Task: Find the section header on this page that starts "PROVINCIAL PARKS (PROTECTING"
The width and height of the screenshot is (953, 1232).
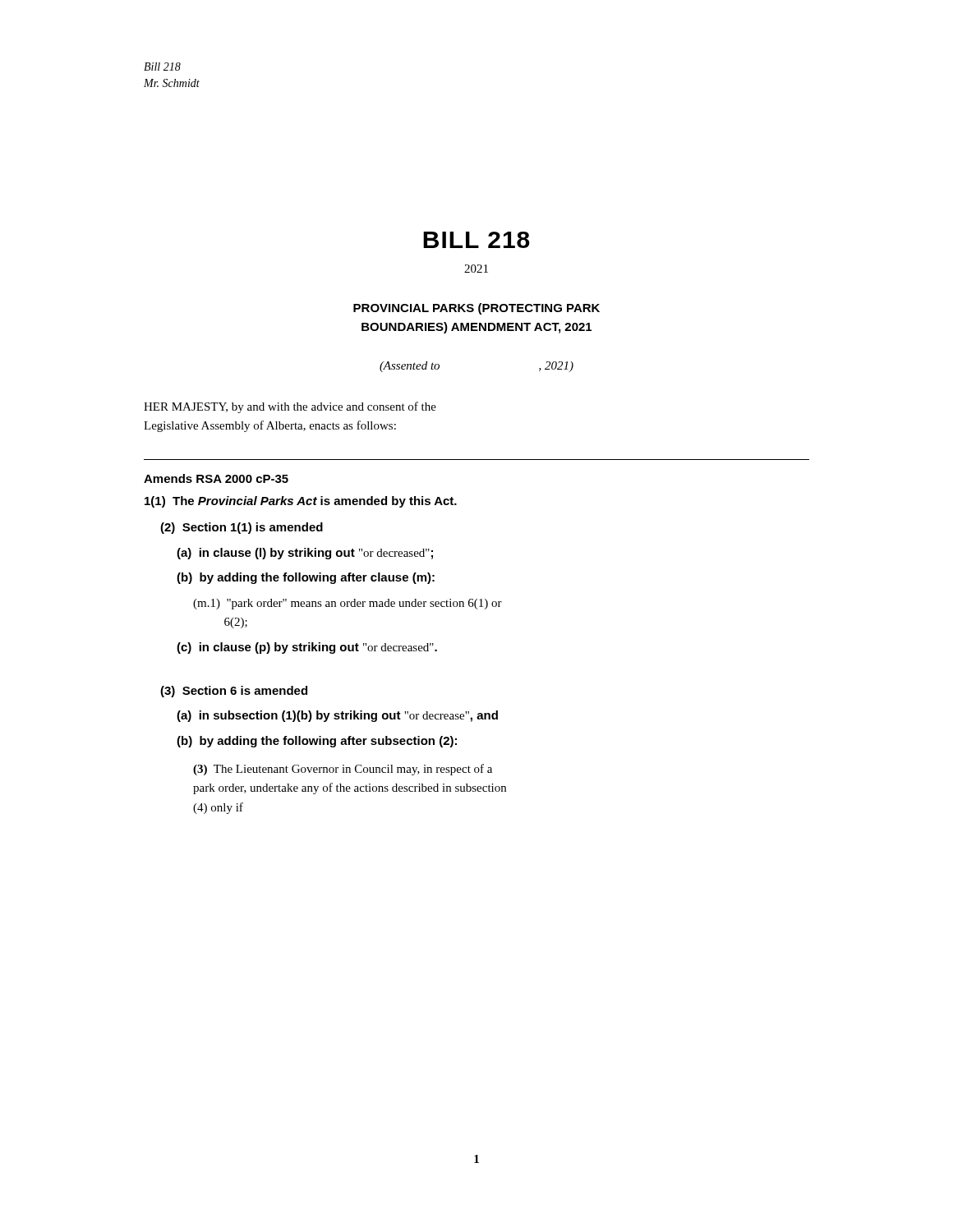Action: tap(476, 317)
